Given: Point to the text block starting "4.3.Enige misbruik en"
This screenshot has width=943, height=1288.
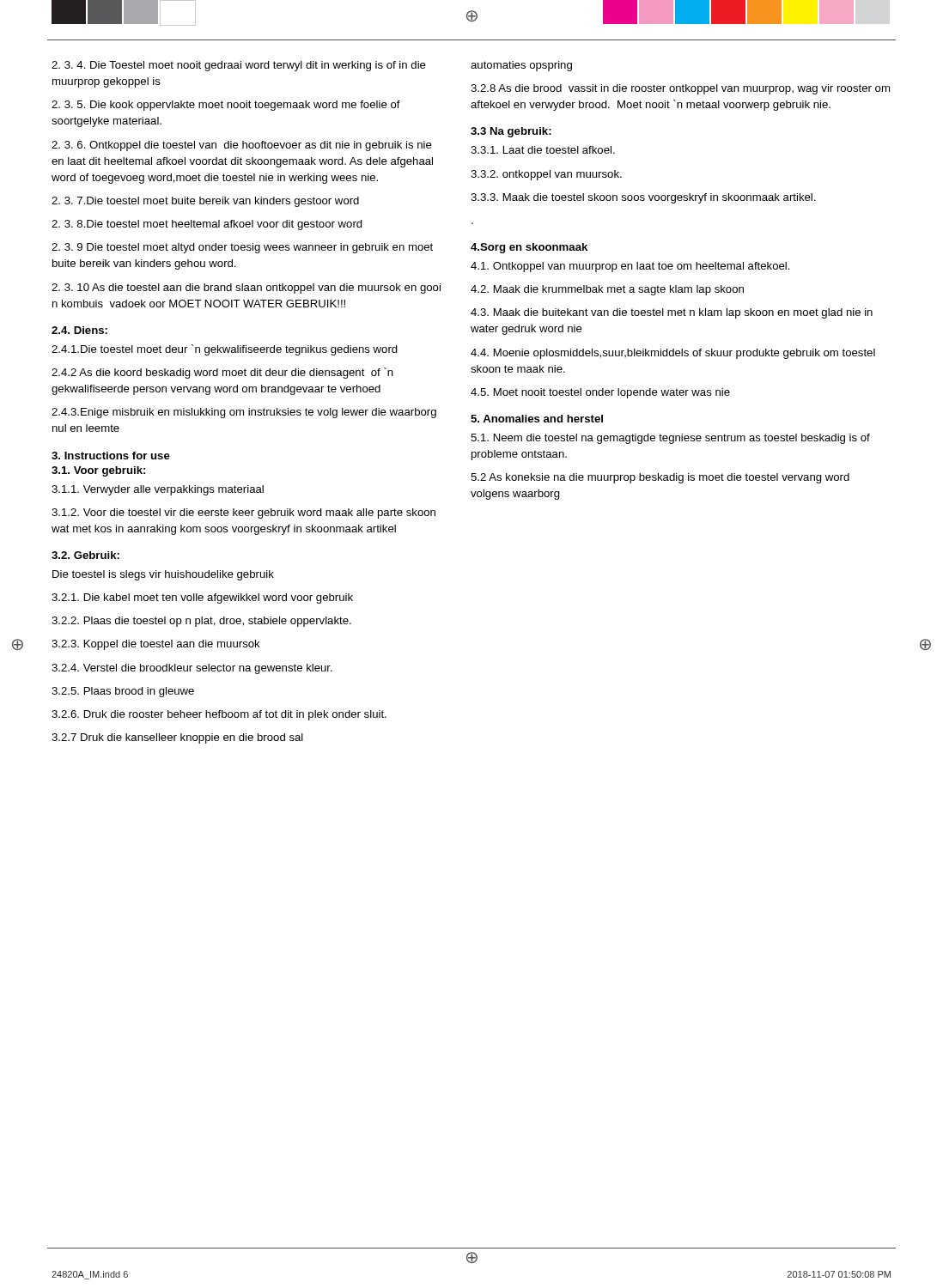Looking at the screenshot, I should coord(244,420).
